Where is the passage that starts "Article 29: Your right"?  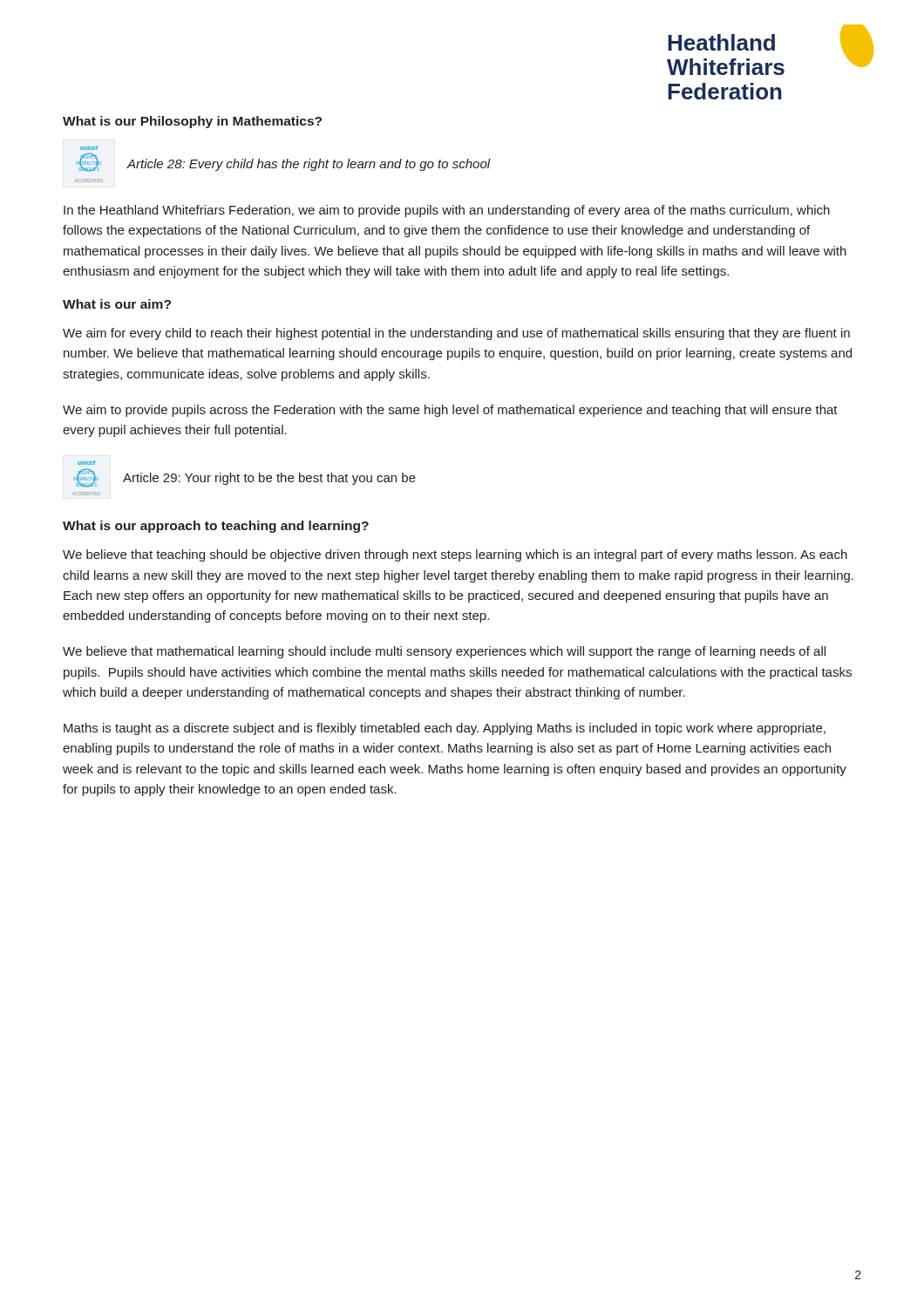tap(269, 477)
